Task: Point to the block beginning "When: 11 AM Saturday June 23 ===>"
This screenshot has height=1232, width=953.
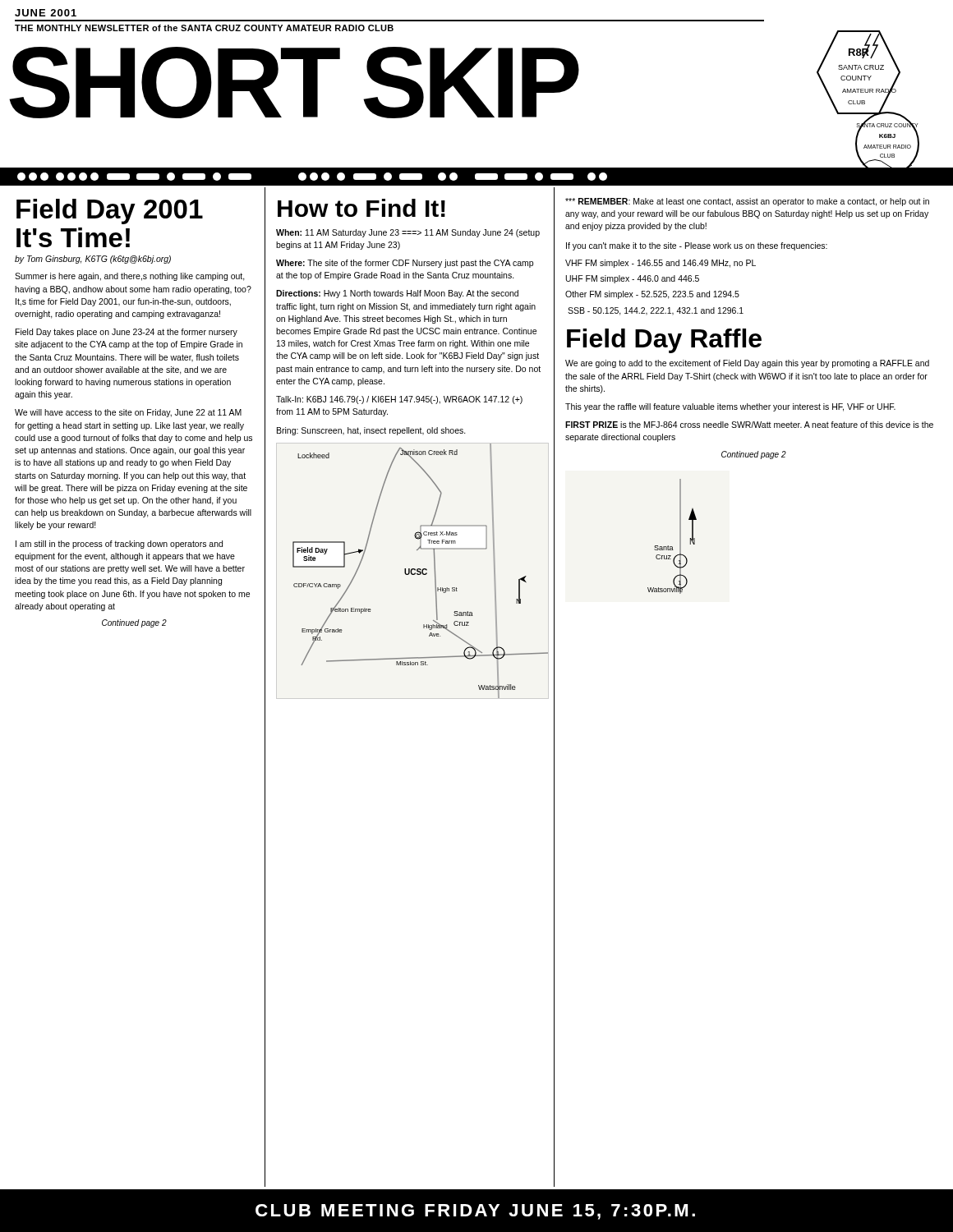Action: coord(408,238)
